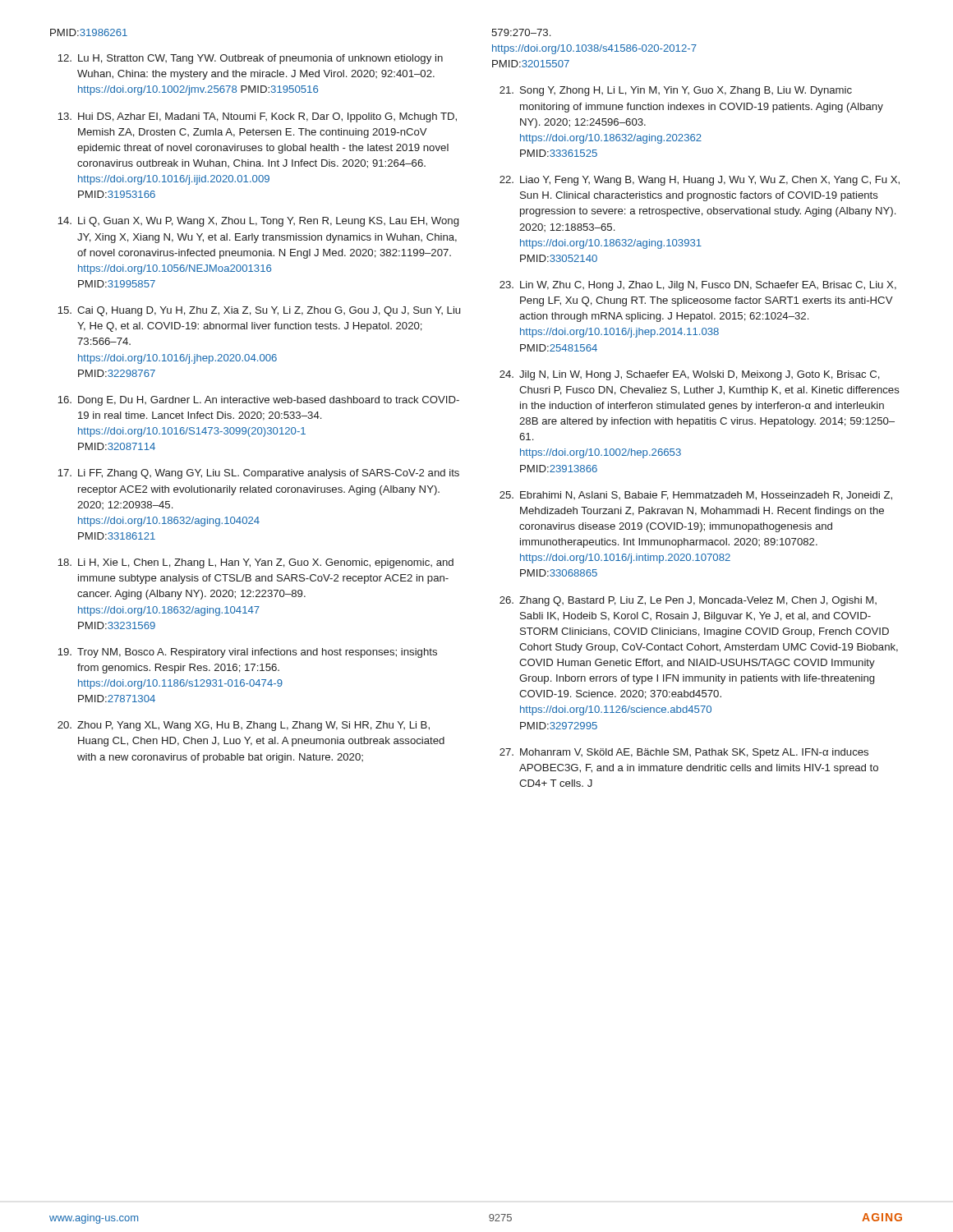The height and width of the screenshot is (1232, 953).
Task: Select the element starting "20. Zhou P, Yang"
Action: [x=255, y=741]
